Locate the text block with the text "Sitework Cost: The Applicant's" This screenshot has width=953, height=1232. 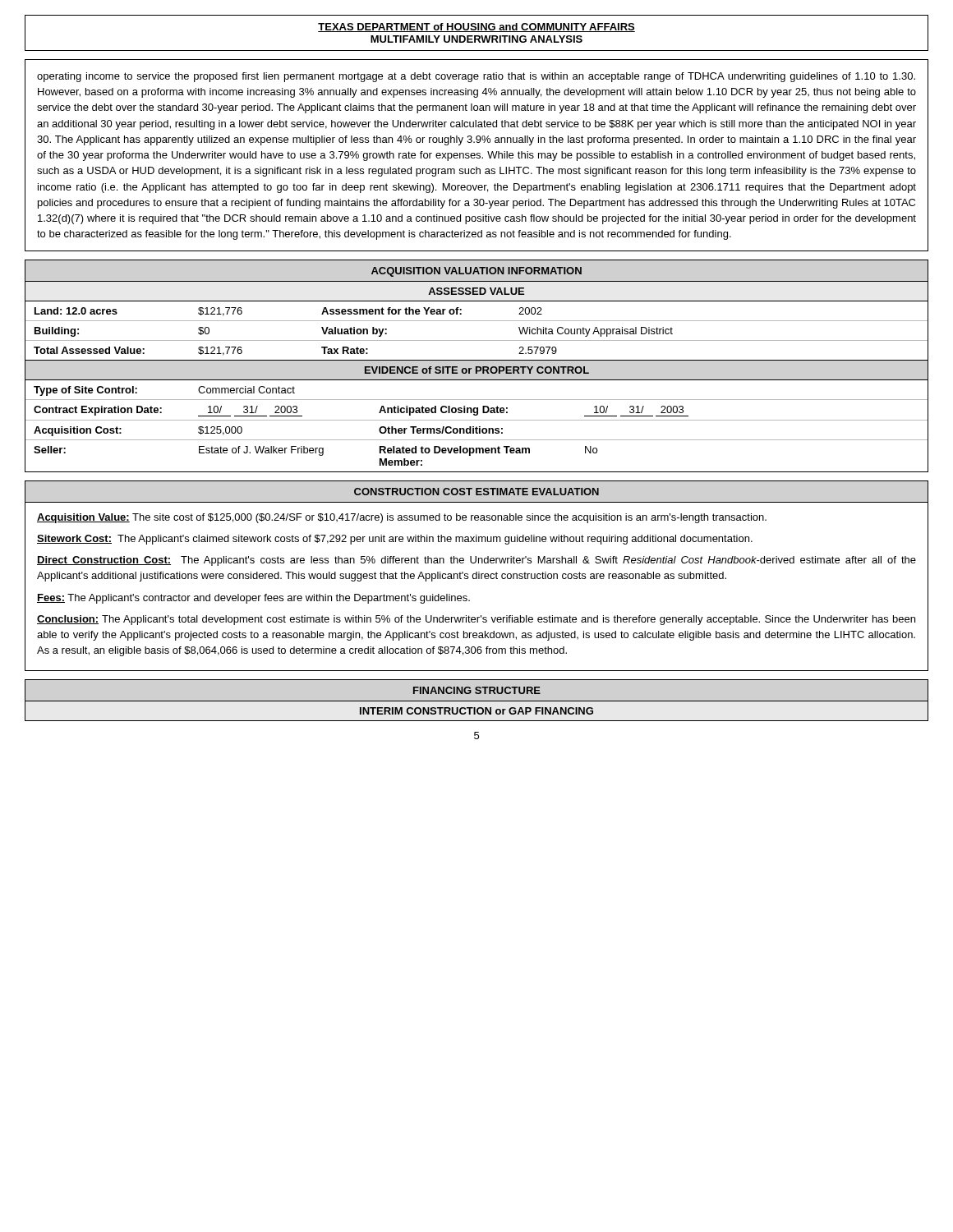395,538
